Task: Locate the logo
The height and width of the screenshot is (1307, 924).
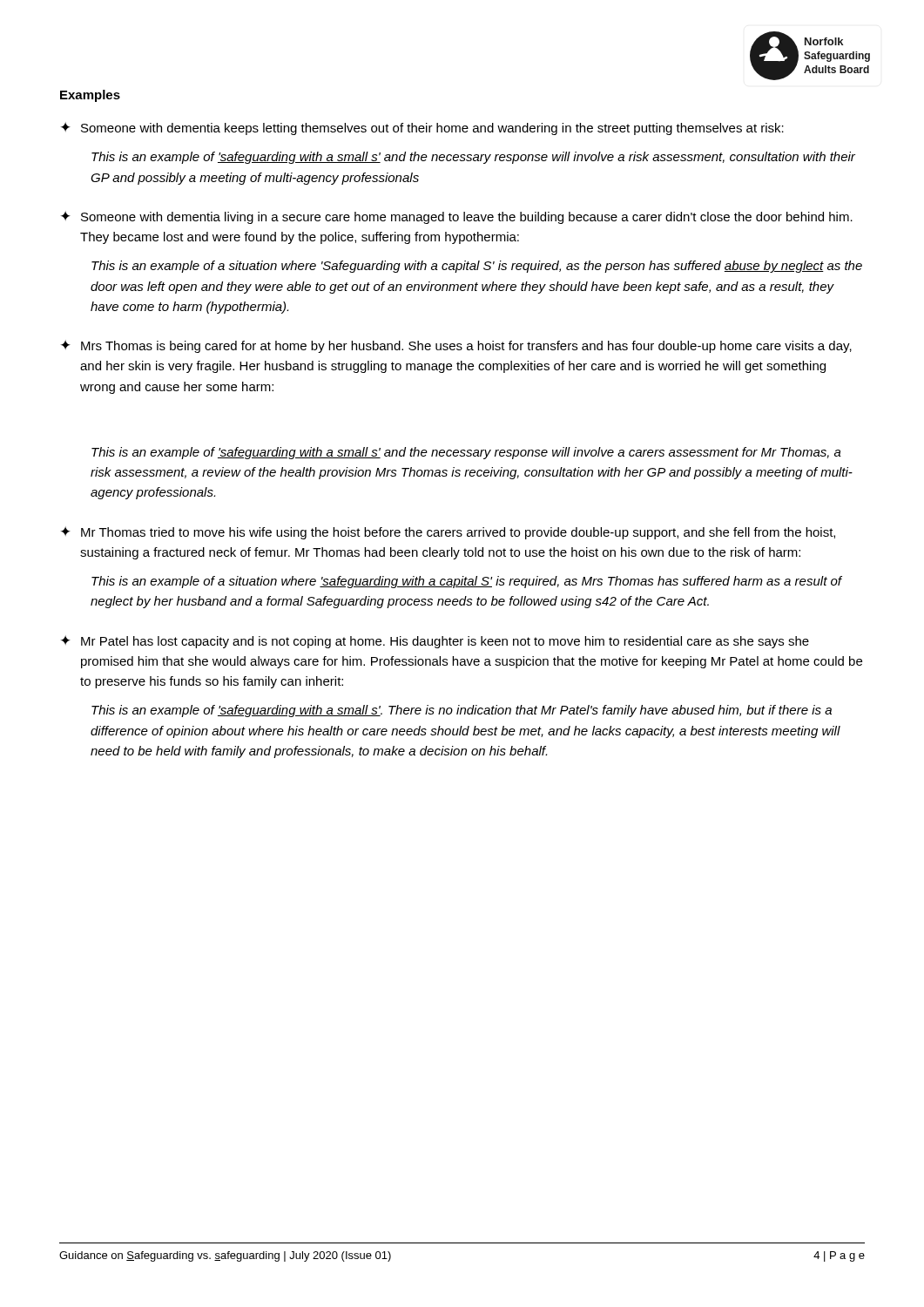Action: coord(813,56)
